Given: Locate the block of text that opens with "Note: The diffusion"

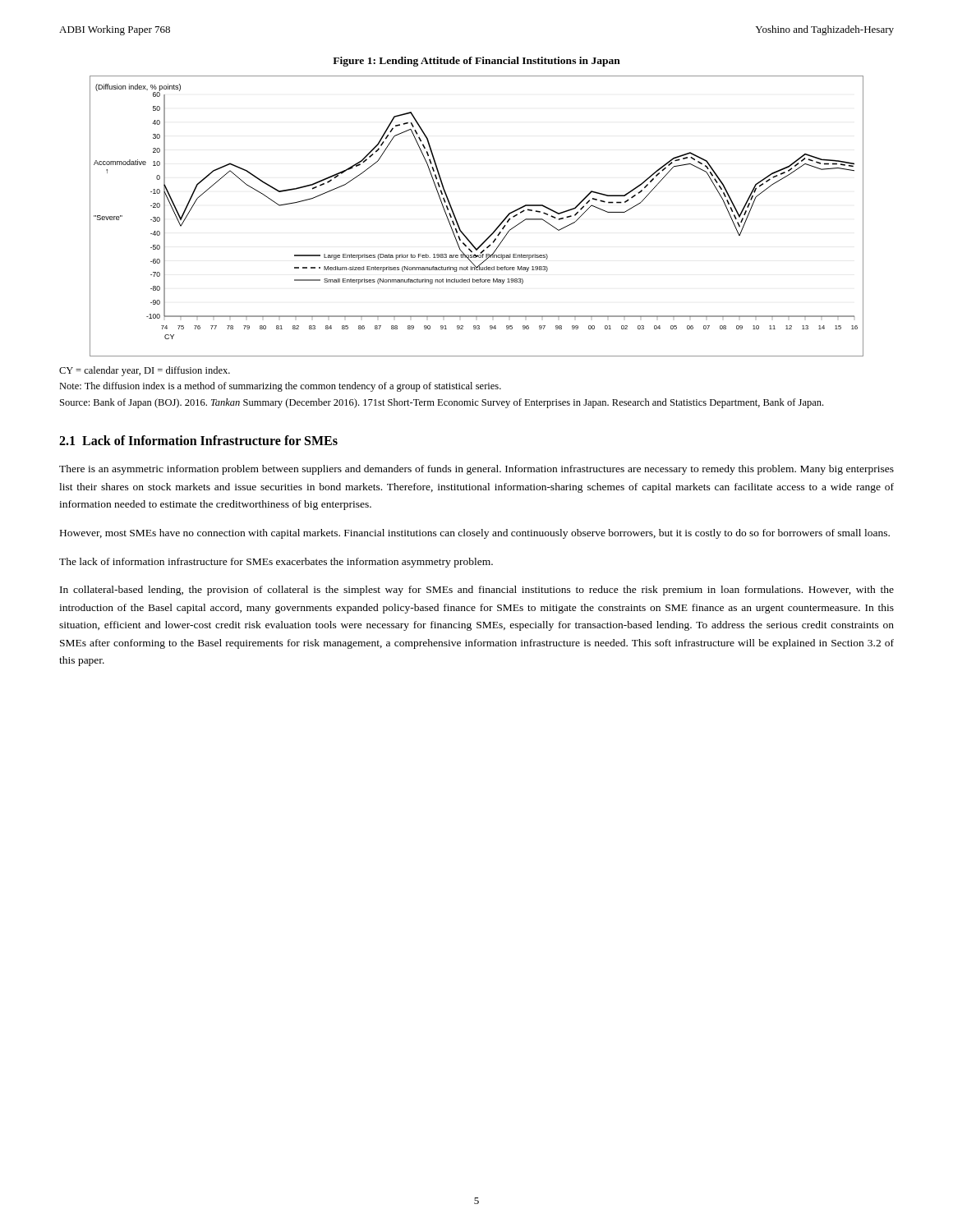Looking at the screenshot, I should 280,386.
